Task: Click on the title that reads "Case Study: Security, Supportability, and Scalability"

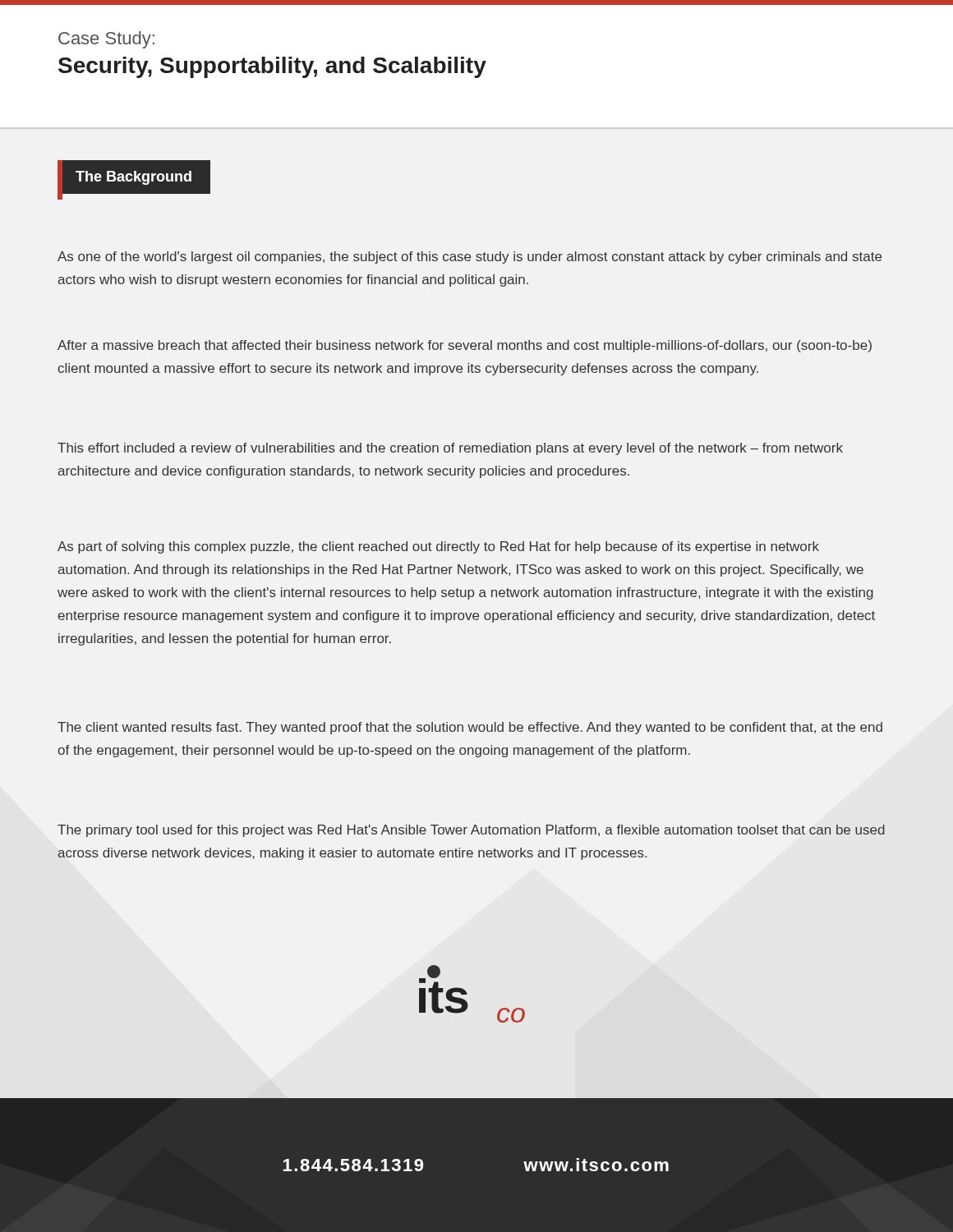Action: [x=272, y=54]
